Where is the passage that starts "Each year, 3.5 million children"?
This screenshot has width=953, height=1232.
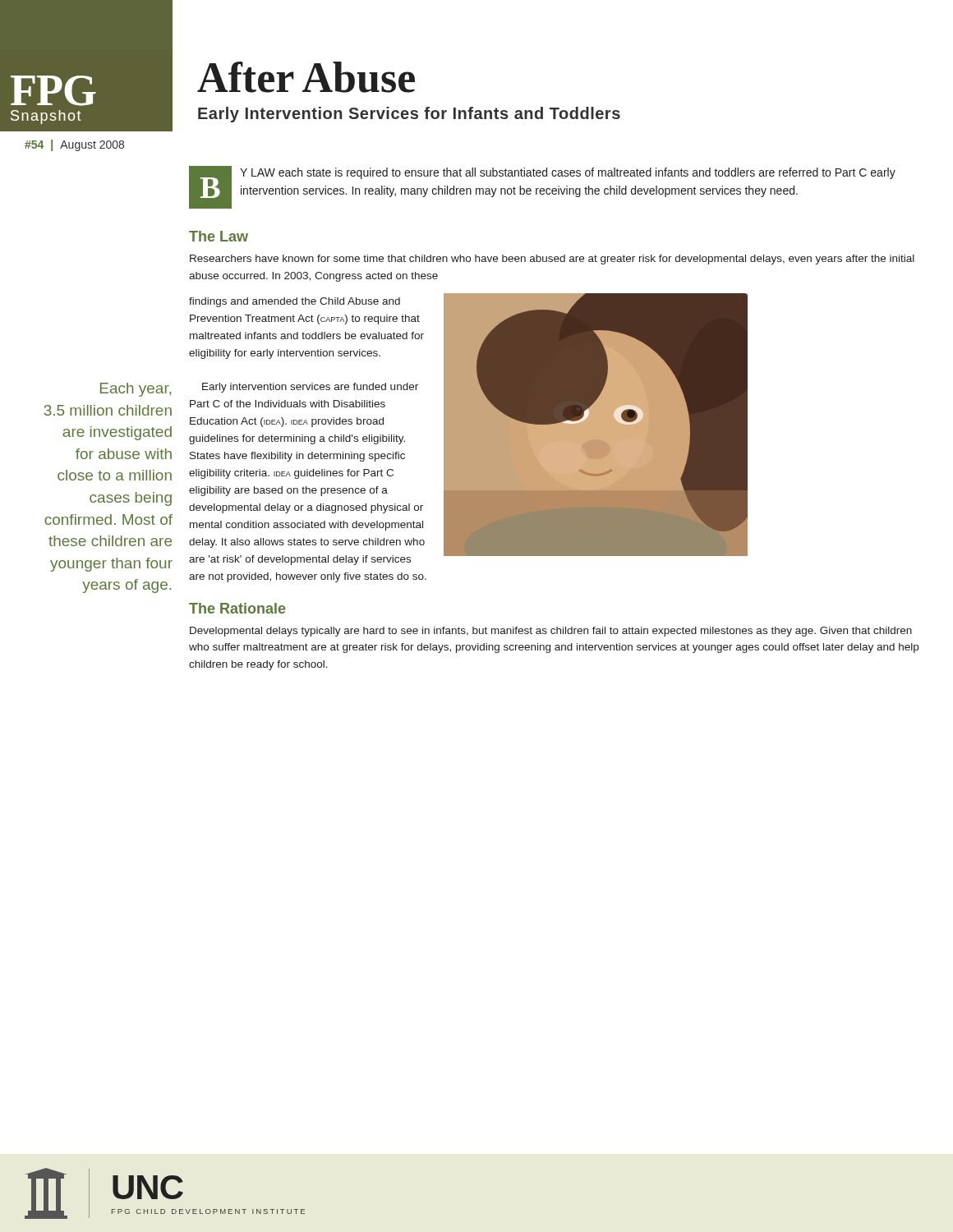click(x=99, y=487)
